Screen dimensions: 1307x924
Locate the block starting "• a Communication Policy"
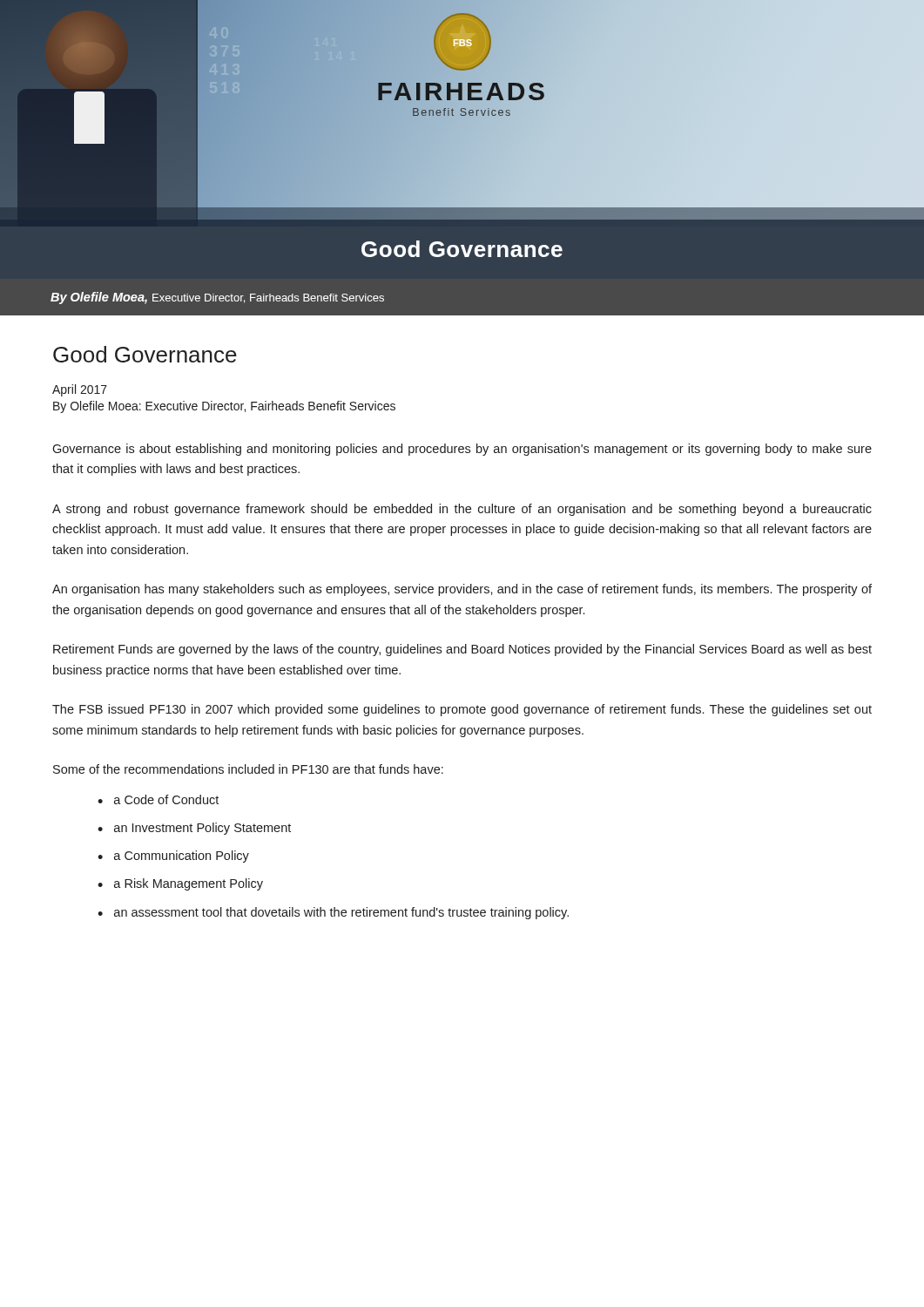pos(173,858)
